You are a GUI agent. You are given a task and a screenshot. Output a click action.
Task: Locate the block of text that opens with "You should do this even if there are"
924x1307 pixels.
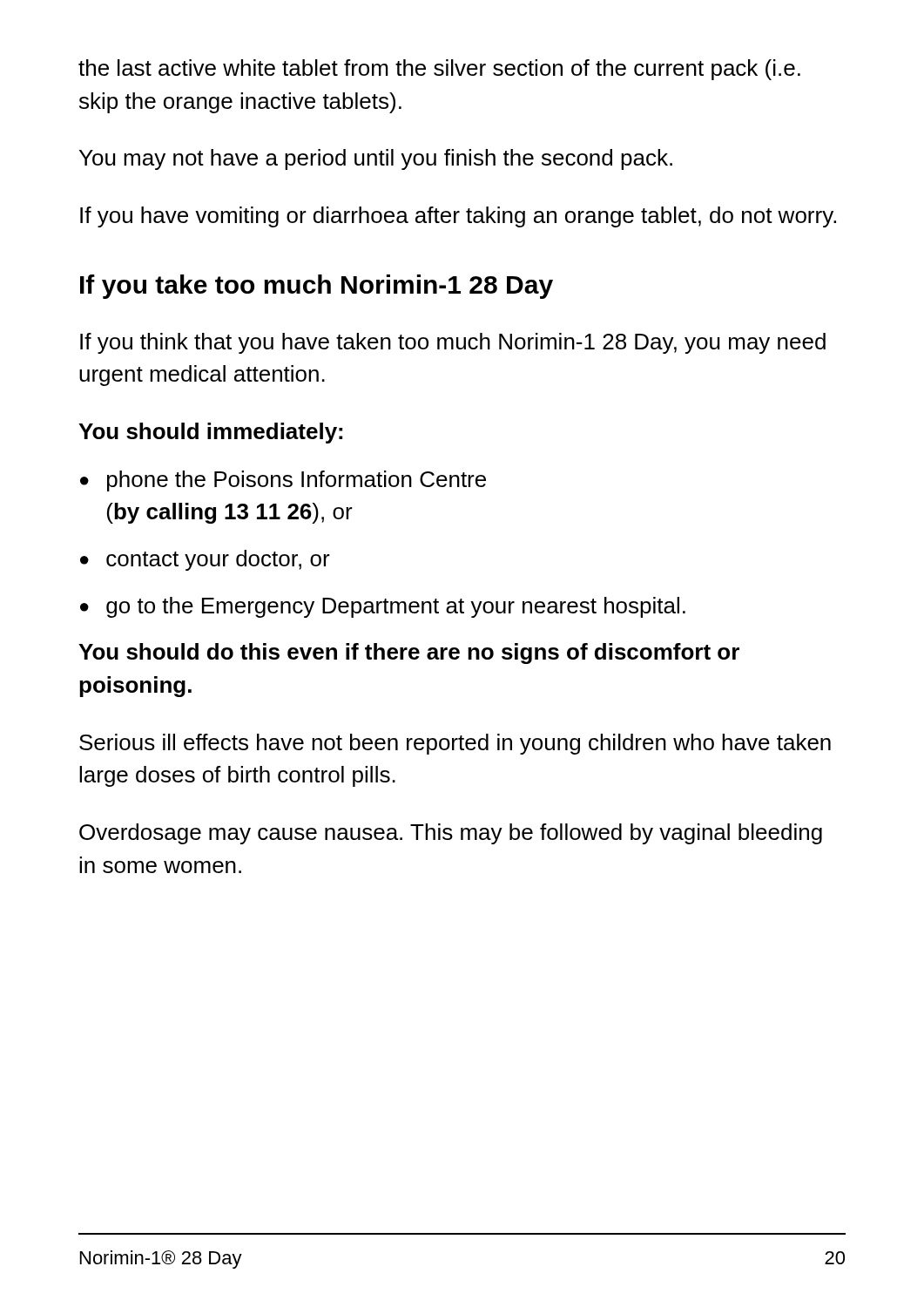(409, 668)
